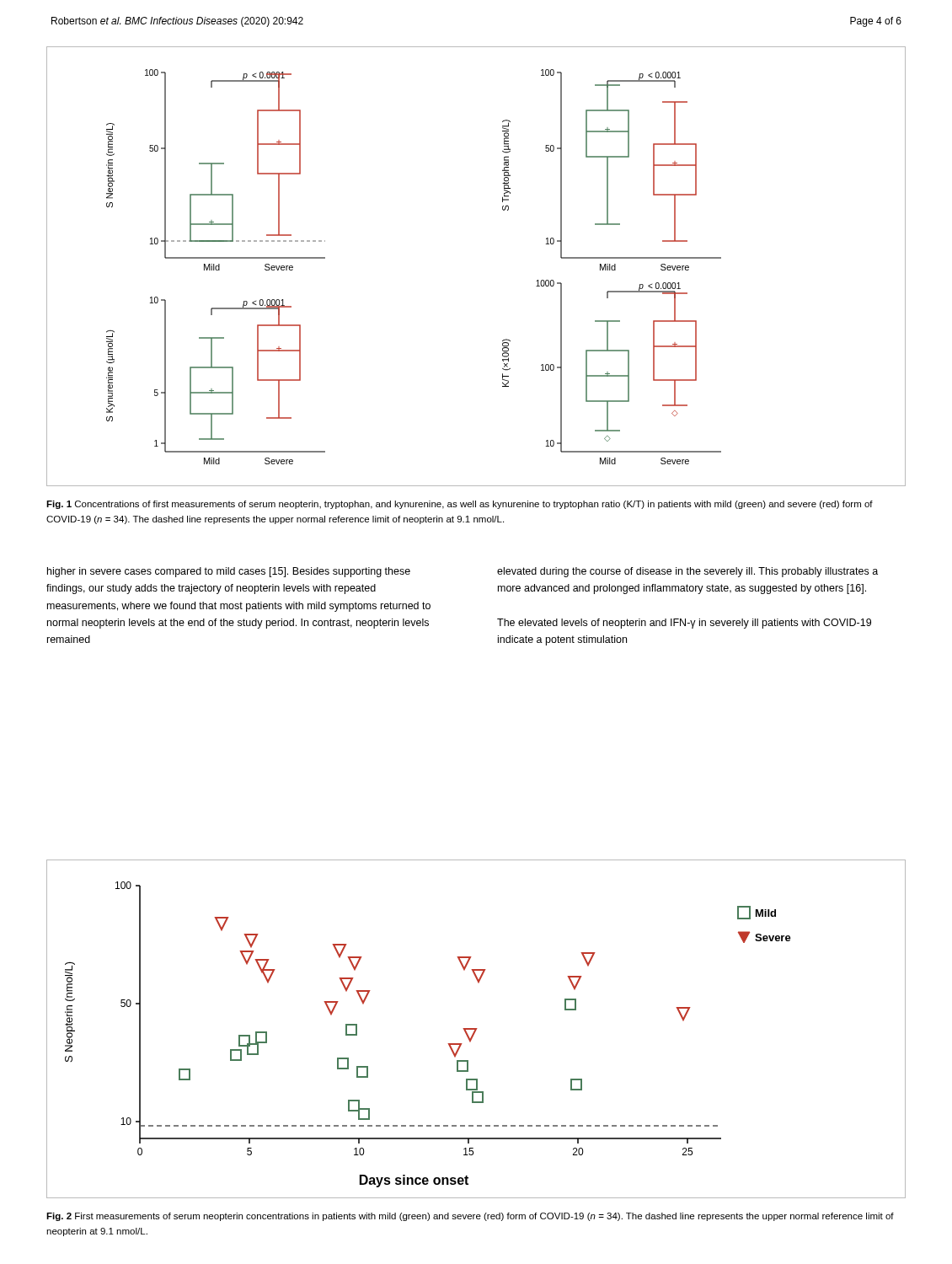Point to the block beginning "elevated during the course of disease"
The height and width of the screenshot is (1264, 952).
687,572
